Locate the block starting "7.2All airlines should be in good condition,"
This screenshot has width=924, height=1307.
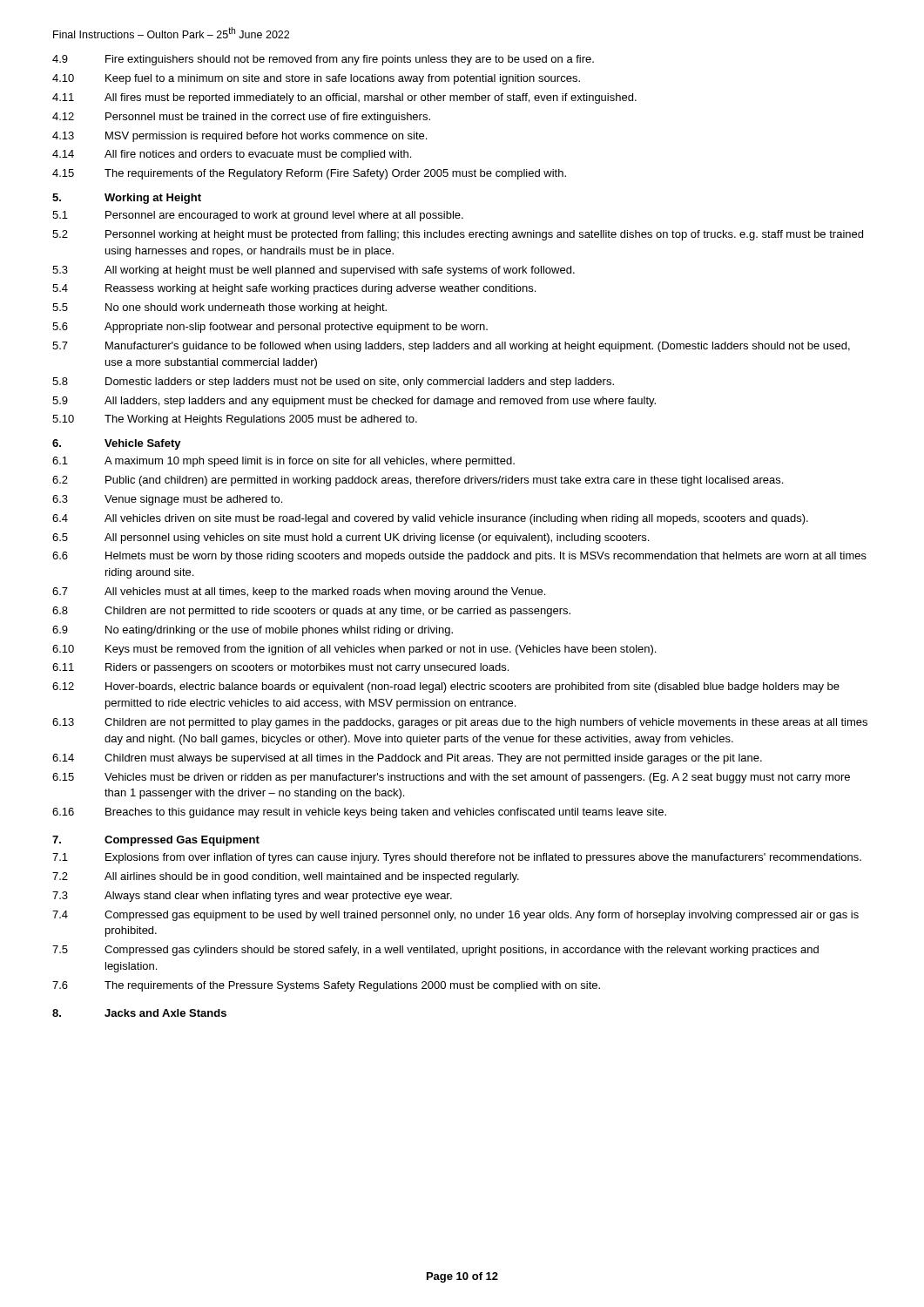462,877
